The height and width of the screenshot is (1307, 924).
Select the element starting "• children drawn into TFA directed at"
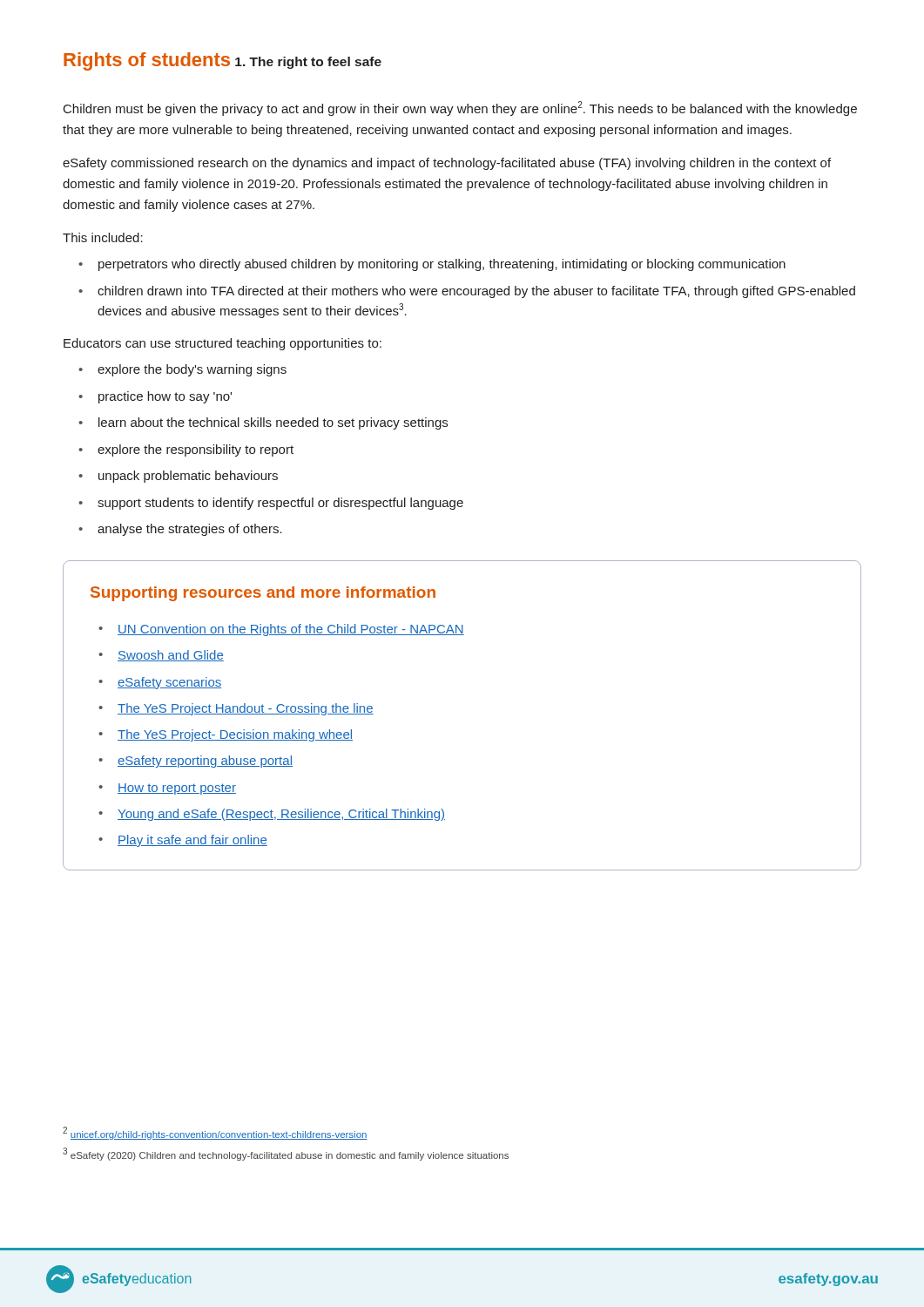click(x=462, y=300)
